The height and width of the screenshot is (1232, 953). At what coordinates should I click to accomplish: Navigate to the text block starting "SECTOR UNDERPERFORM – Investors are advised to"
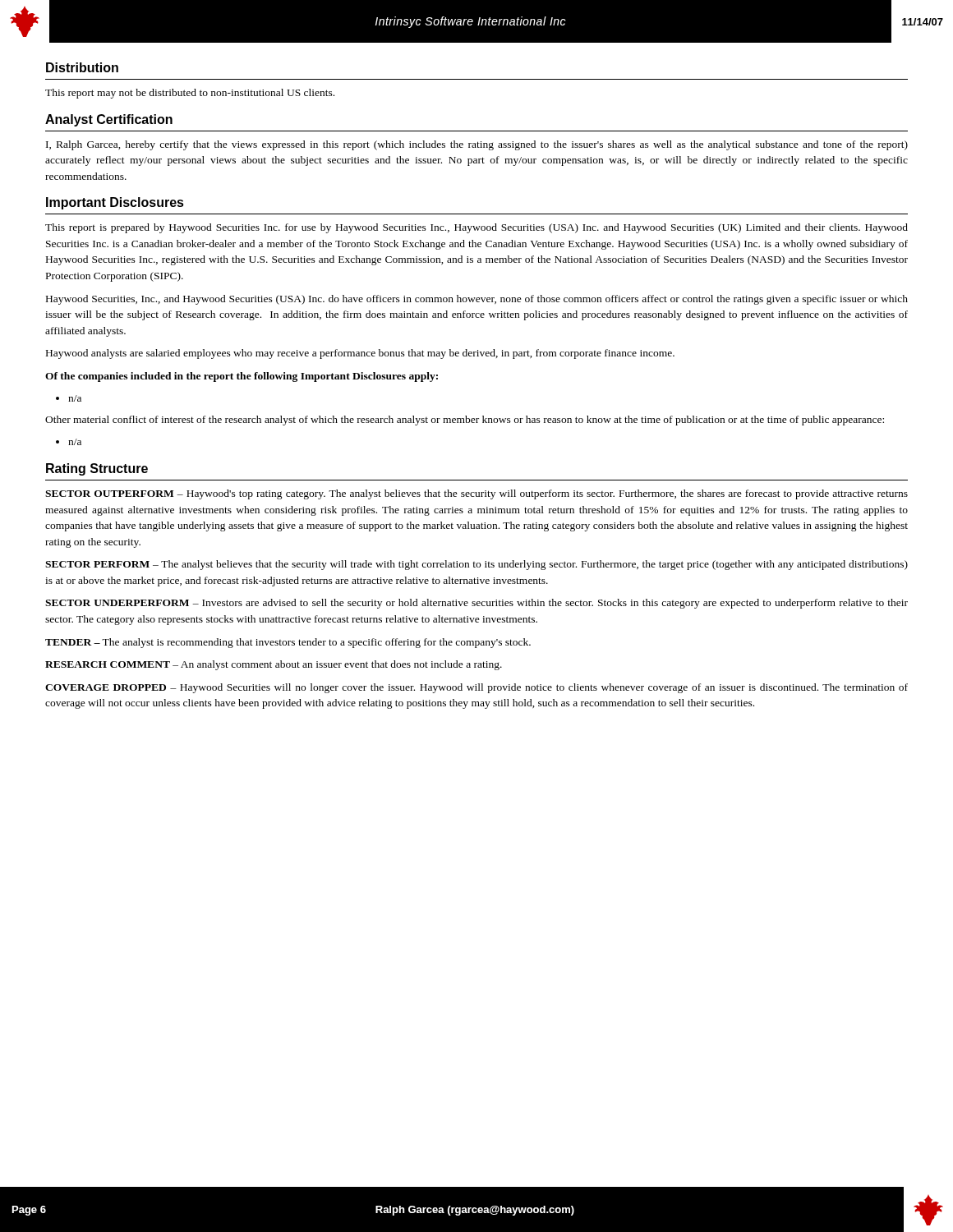point(476,611)
